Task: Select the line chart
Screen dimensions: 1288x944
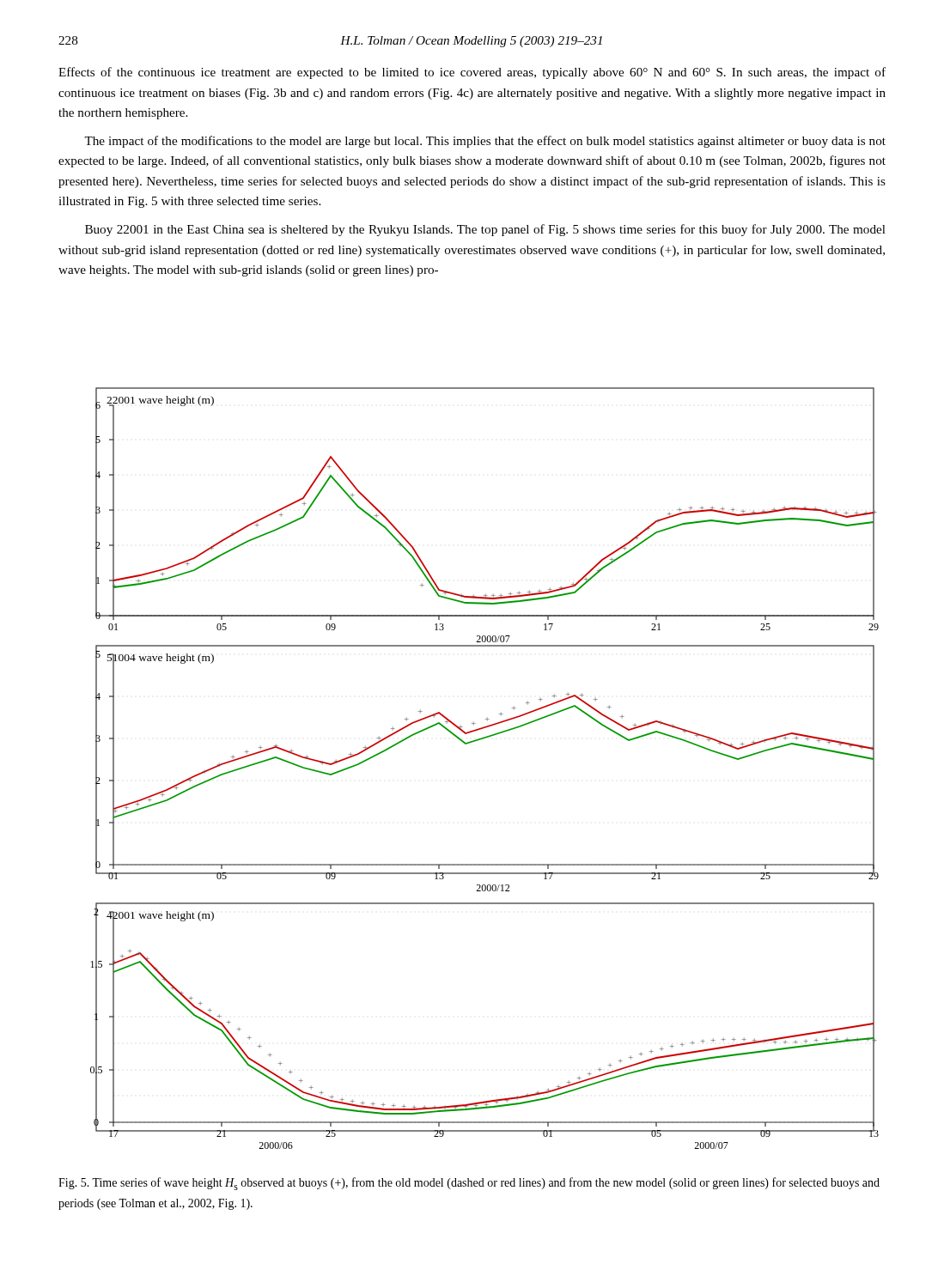Action: pyautogui.click(x=472, y=766)
